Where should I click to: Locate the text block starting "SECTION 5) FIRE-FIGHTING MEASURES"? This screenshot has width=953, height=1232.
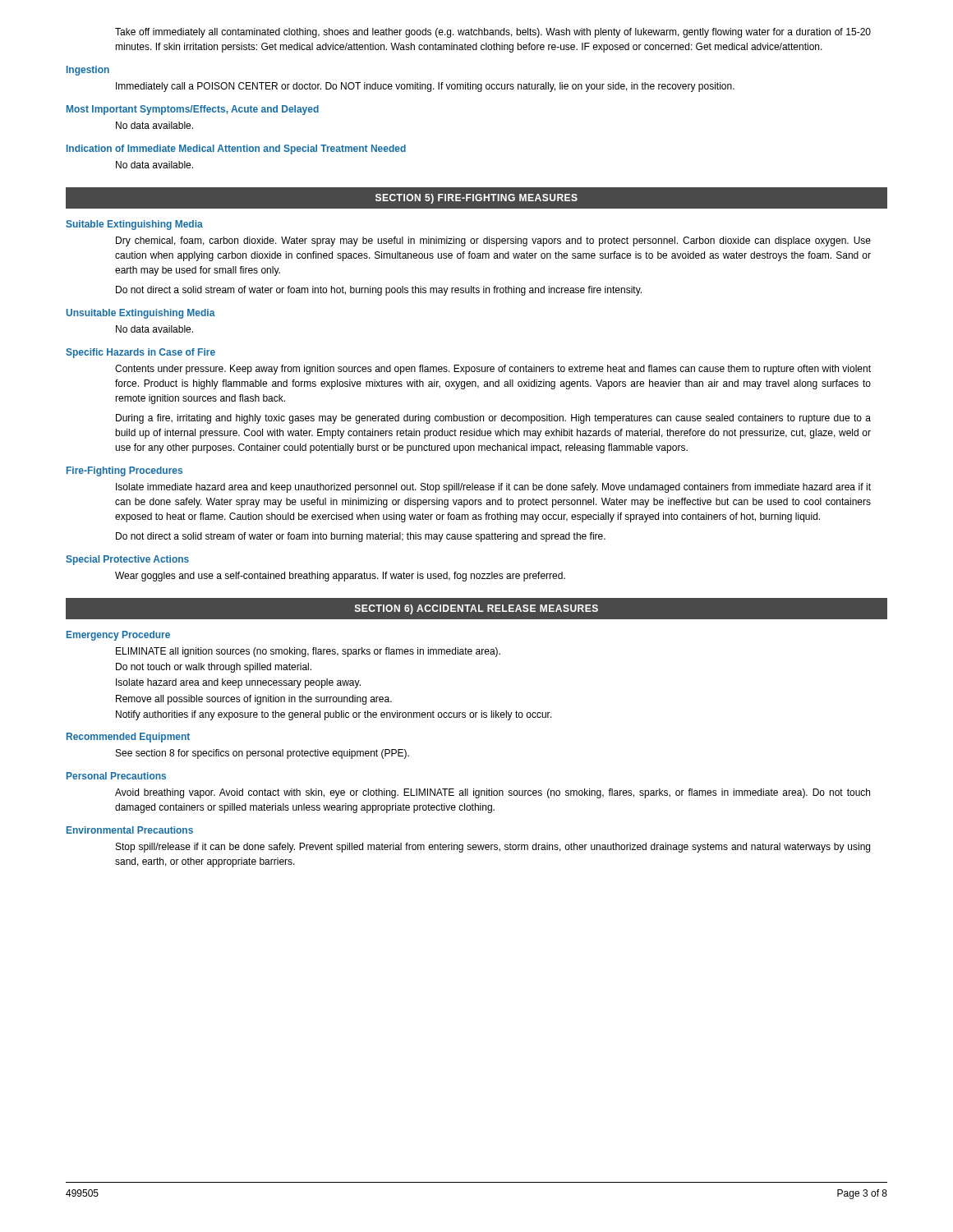point(476,198)
